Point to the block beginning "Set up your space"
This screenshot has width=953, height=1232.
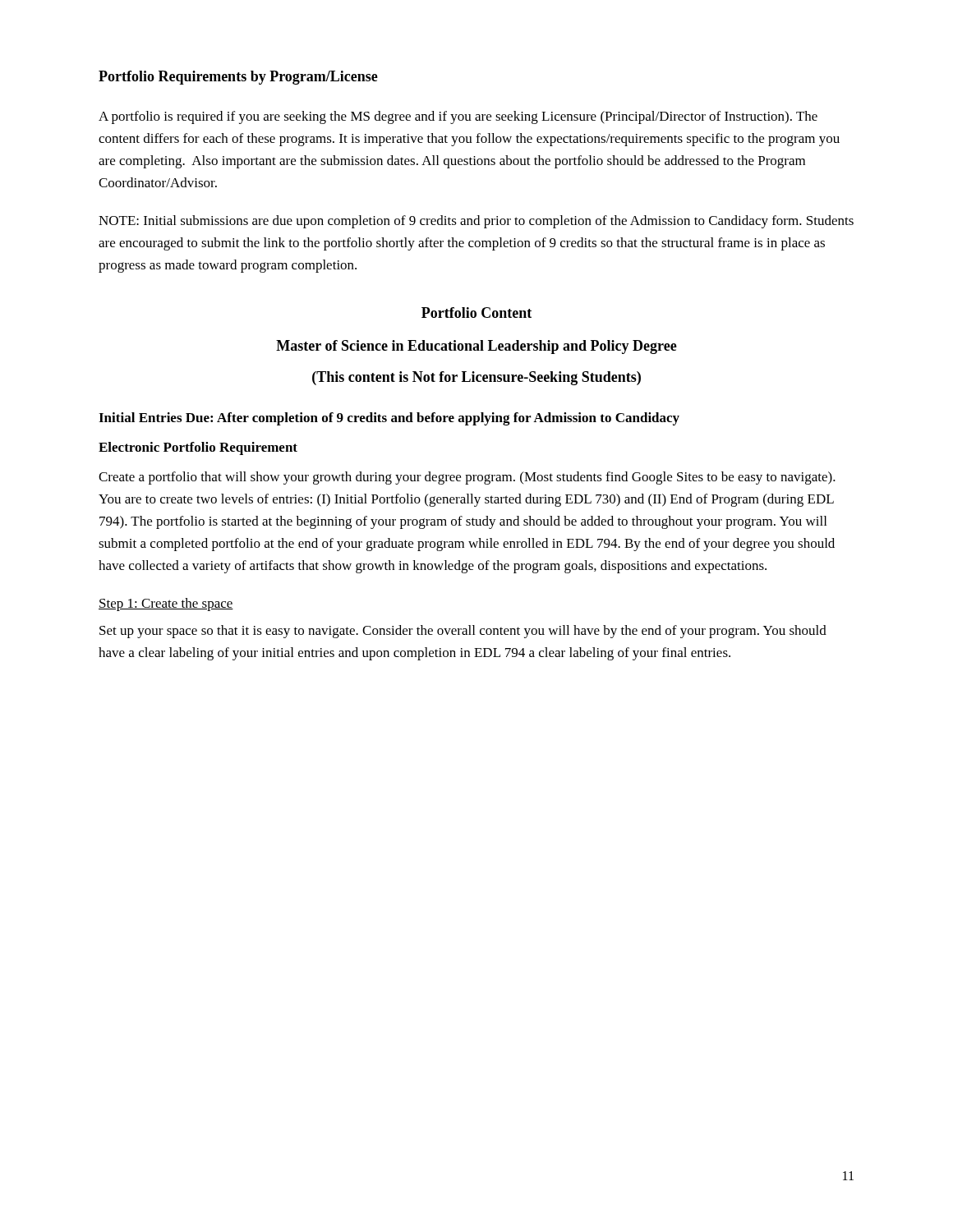point(476,641)
